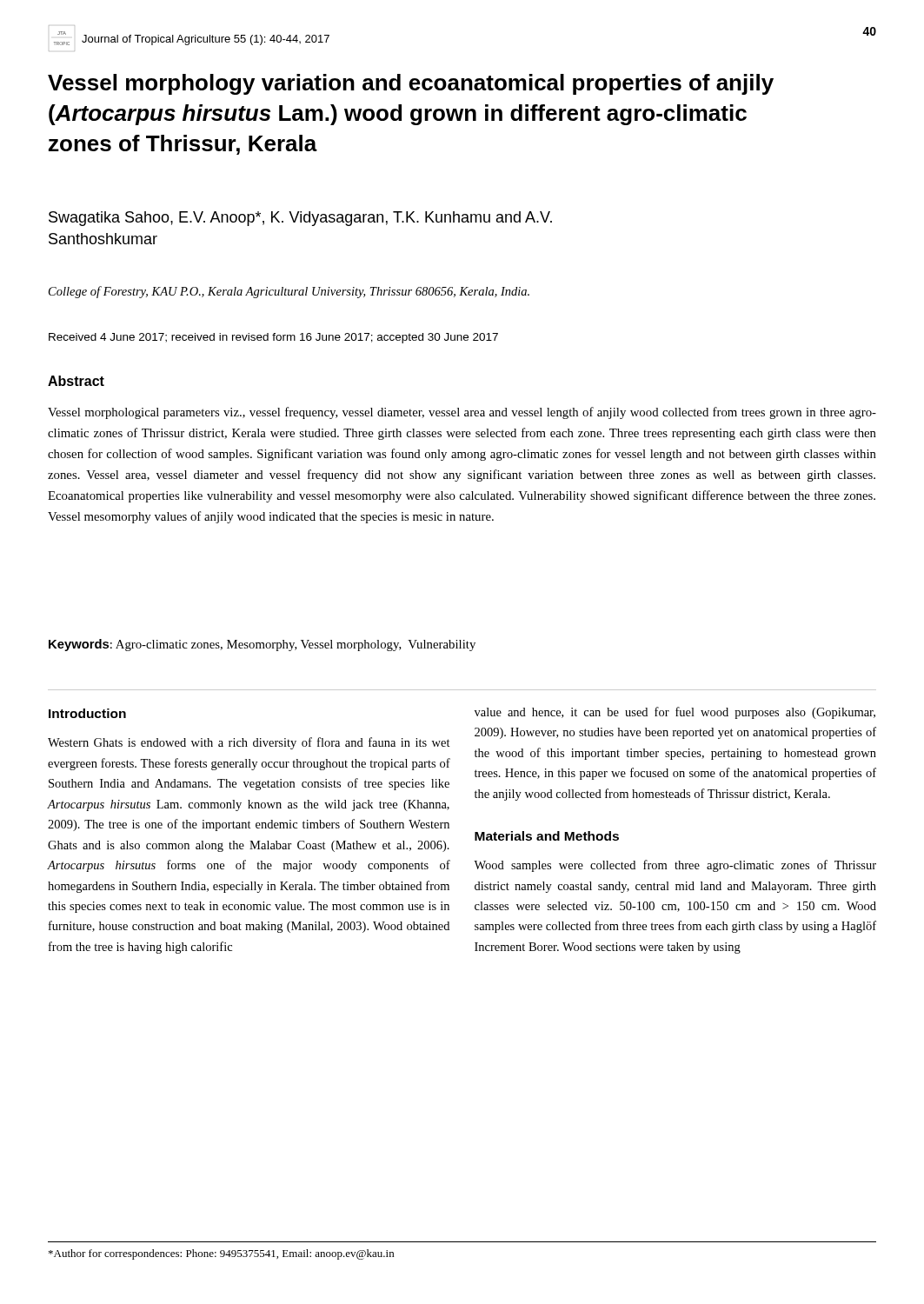
Task: Click on the element starting "Vessel morphology variation and ecoanatomical properties of anjily"
Action: coord(462,114)
